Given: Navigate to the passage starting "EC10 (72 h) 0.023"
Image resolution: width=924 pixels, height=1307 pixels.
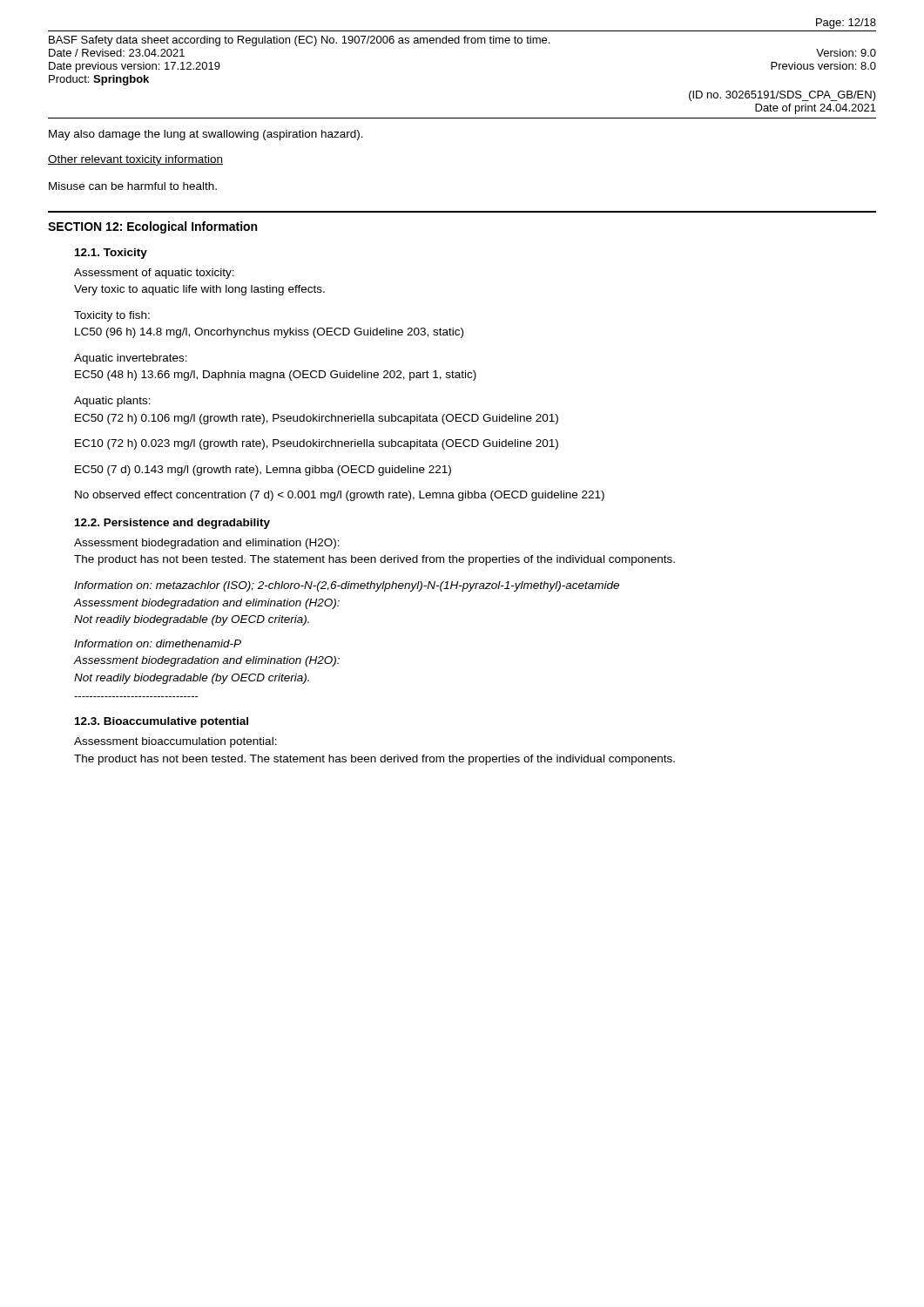Looking at the screenshot, I should tap(316, 443).
